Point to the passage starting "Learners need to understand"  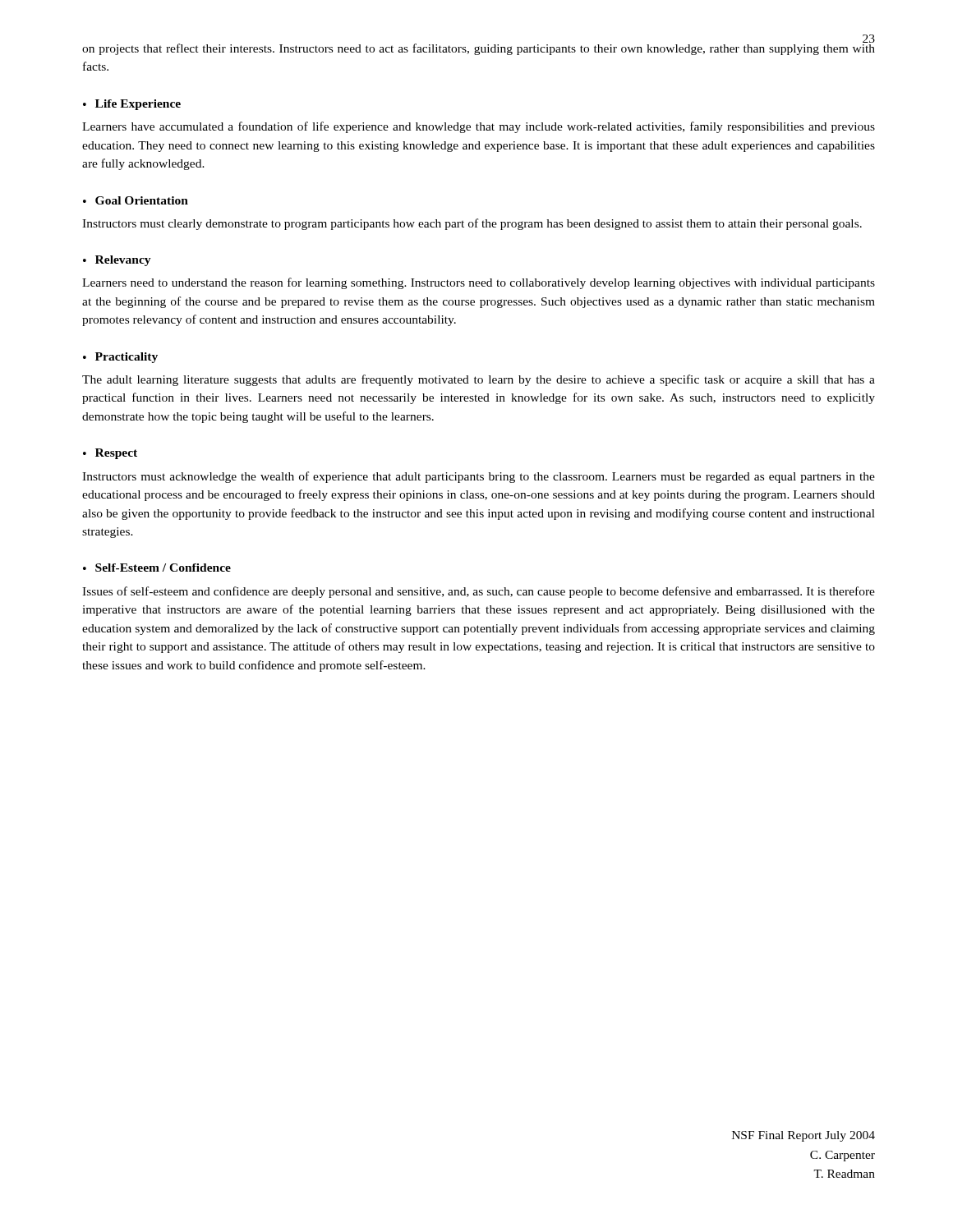(x=479, y=301)
